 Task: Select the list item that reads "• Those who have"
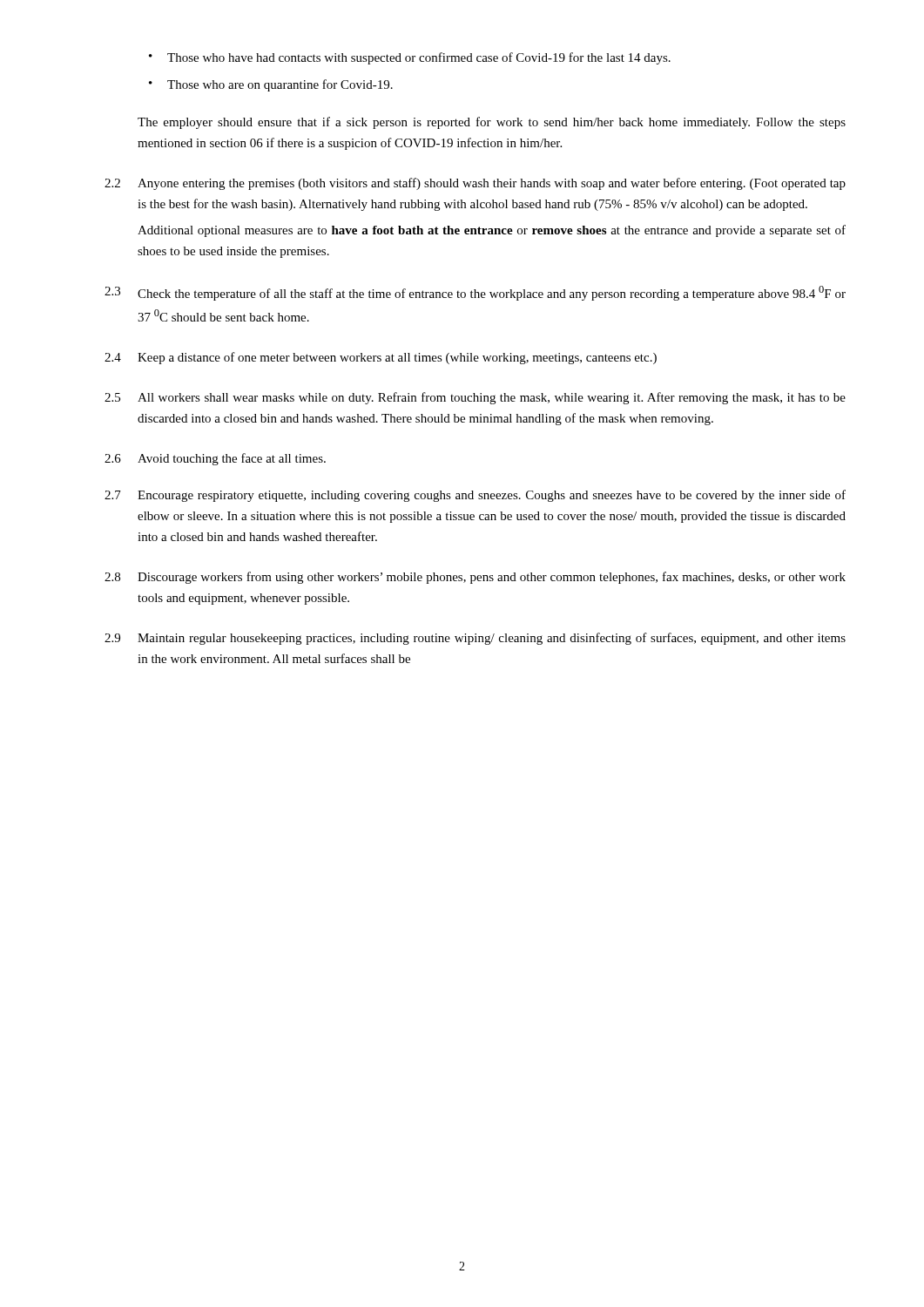click(410, 58)
